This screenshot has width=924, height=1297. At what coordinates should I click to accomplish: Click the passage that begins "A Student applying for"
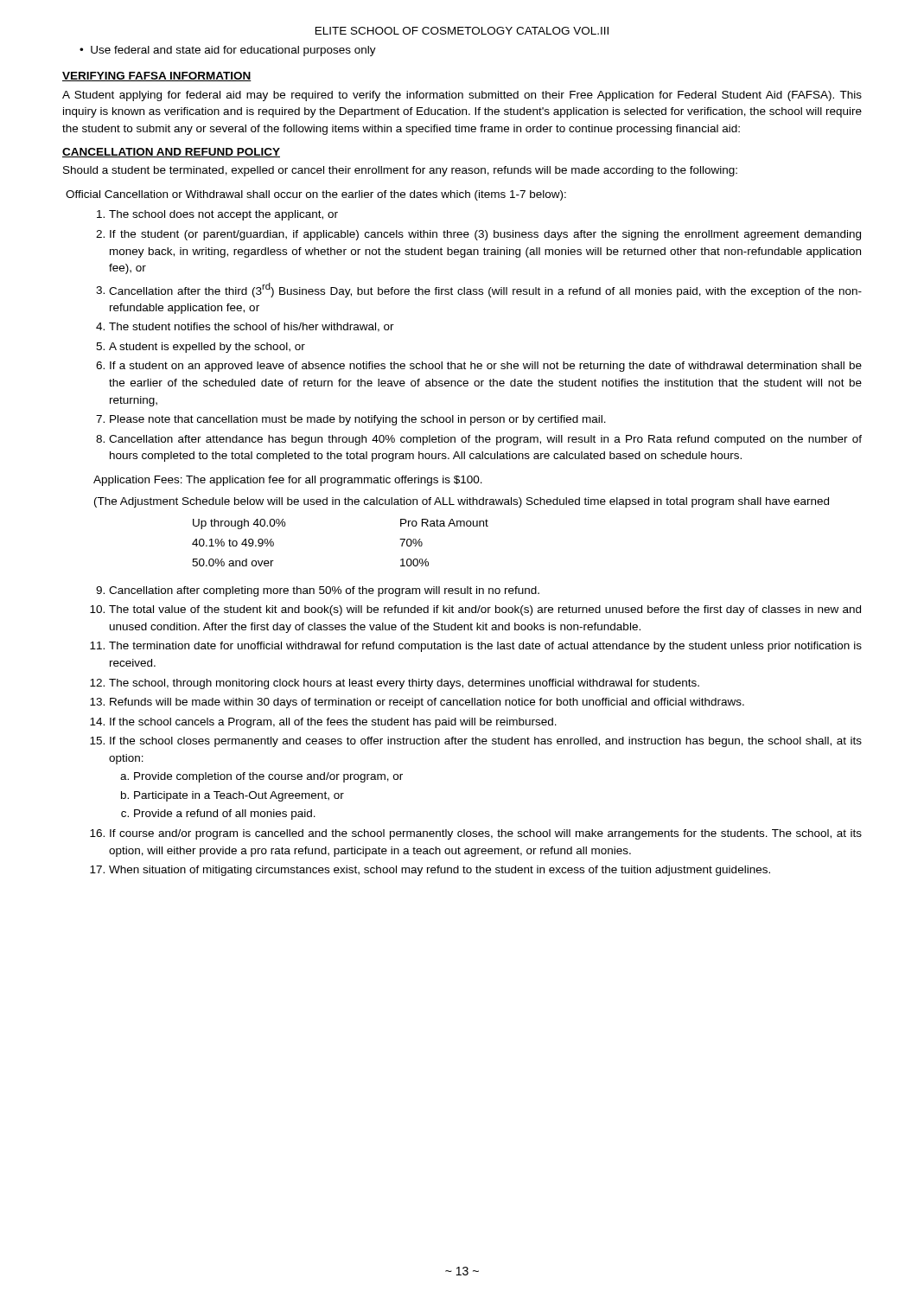tap(462, 111)
